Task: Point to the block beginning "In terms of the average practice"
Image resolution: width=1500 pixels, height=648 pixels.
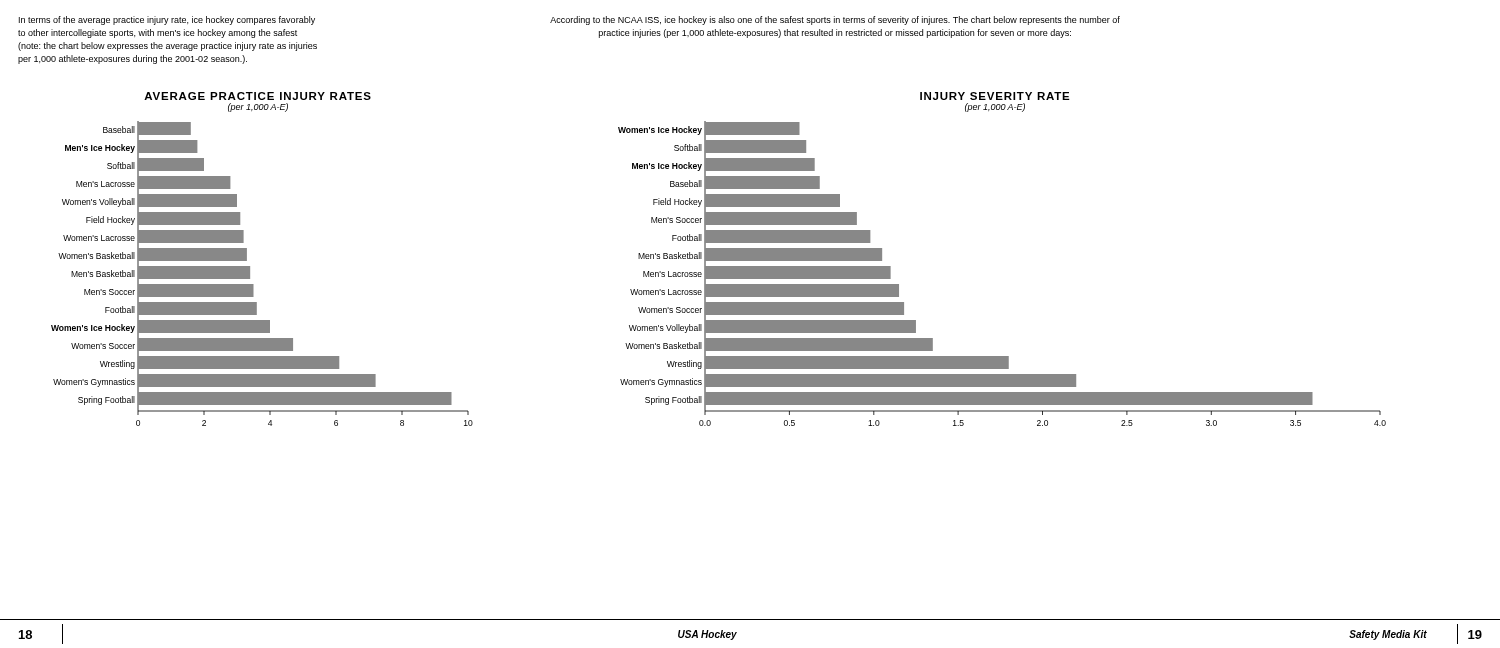Action: tap(168, 40)
